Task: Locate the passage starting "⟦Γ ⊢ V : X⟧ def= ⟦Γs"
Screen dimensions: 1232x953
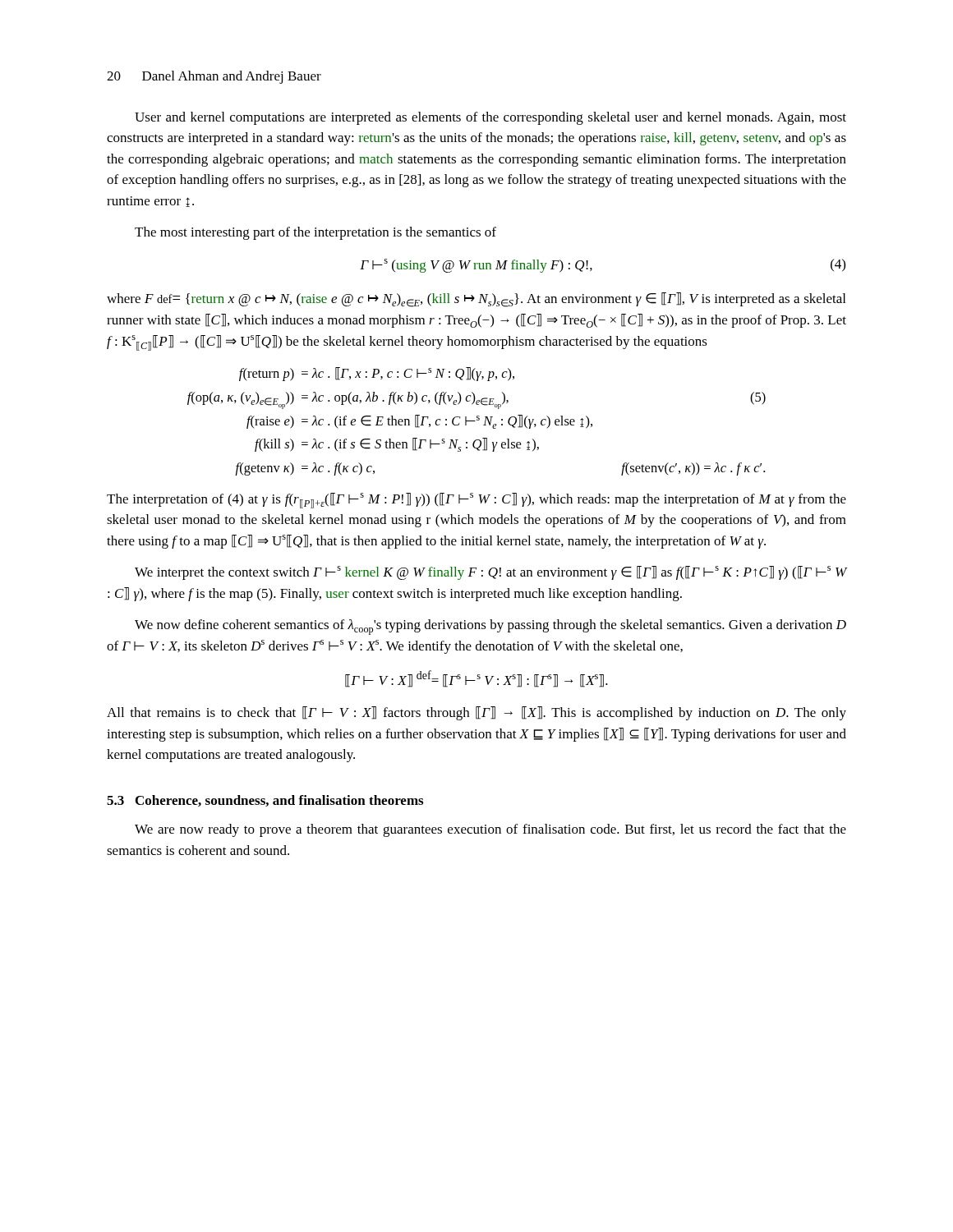Action: point(476,679)
